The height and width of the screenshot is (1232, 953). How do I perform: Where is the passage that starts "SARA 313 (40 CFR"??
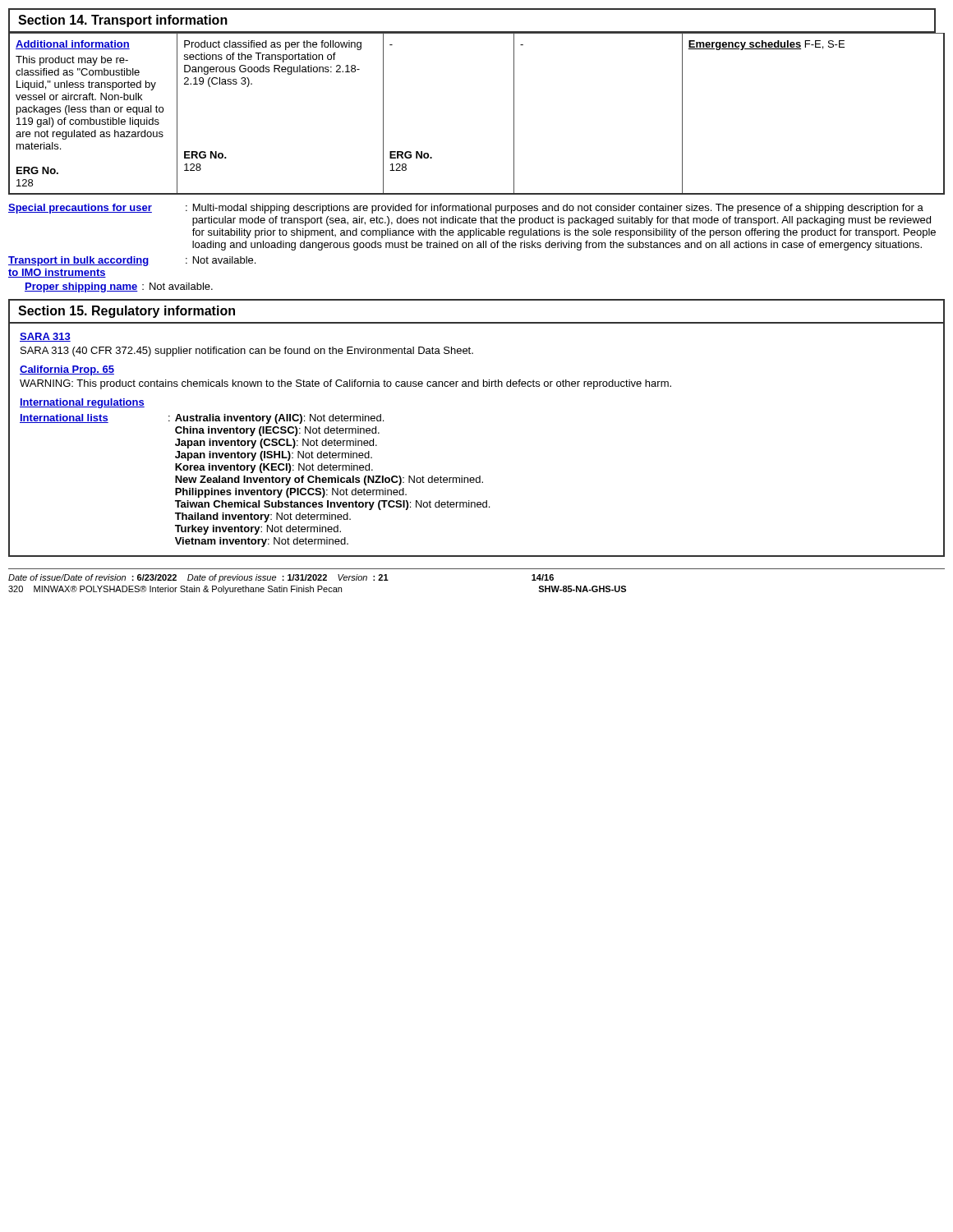[x=247, y=350]
